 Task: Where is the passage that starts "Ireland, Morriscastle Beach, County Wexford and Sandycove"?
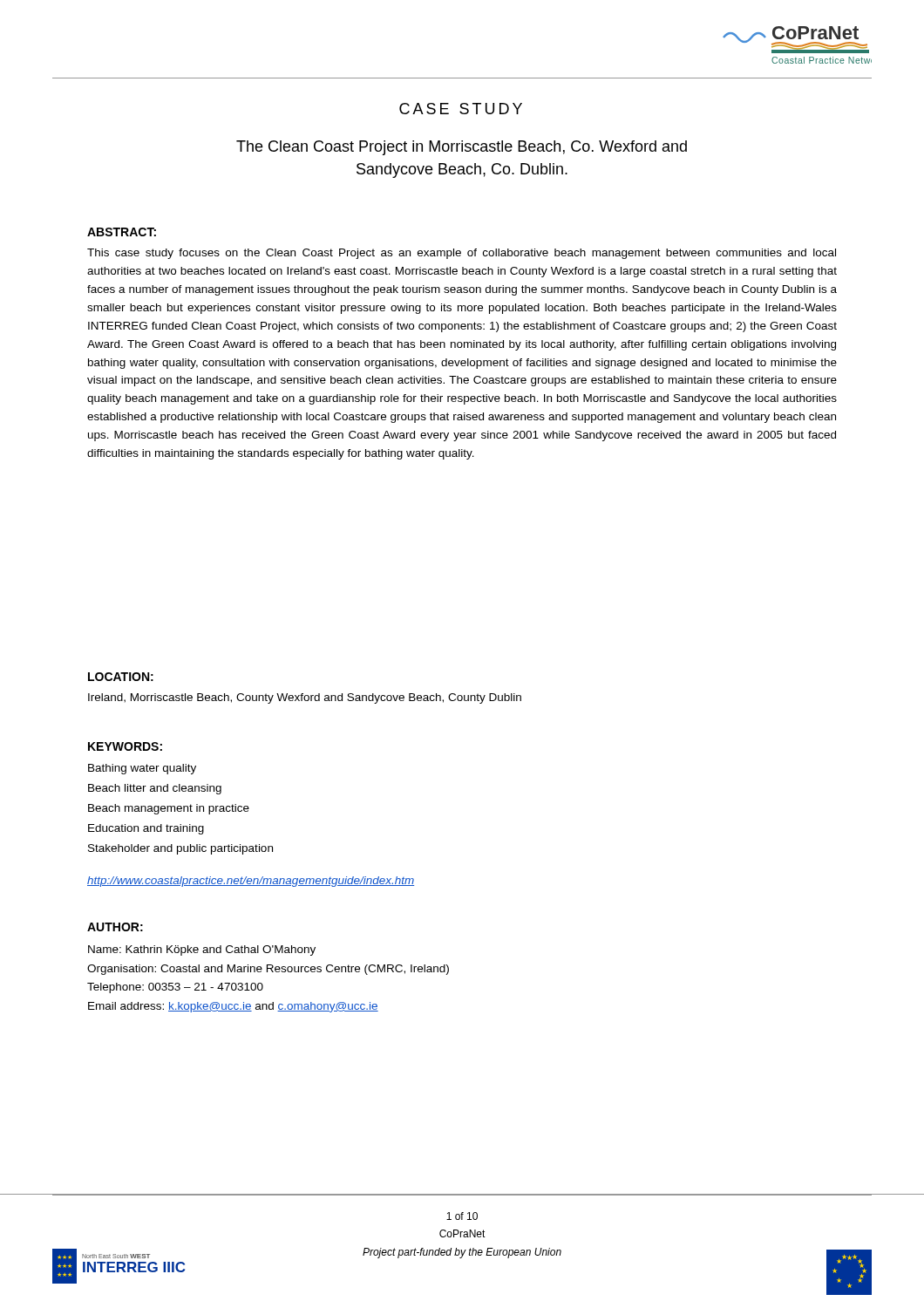(305, 697)
